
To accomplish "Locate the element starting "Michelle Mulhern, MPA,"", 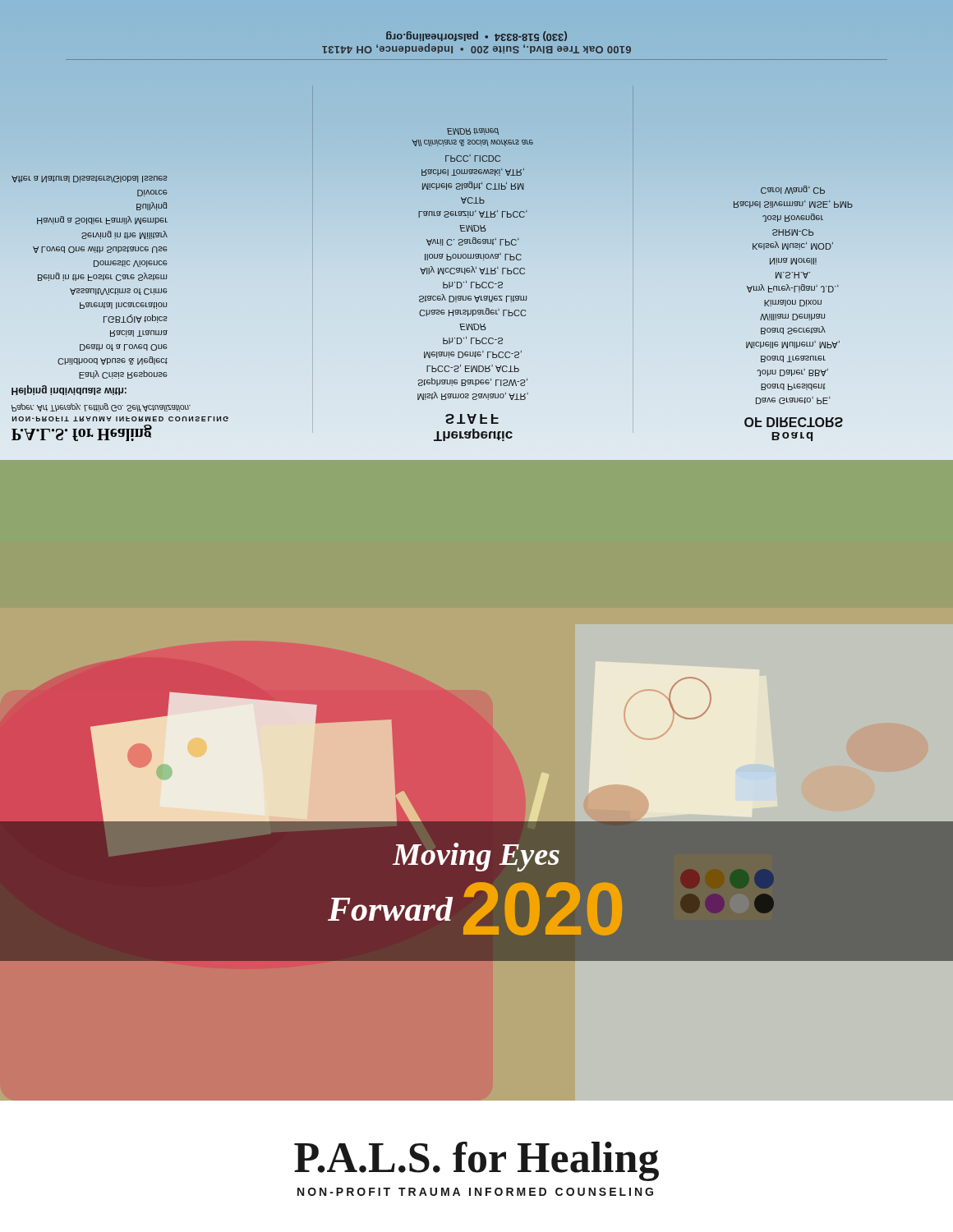I will coord(793,345).
